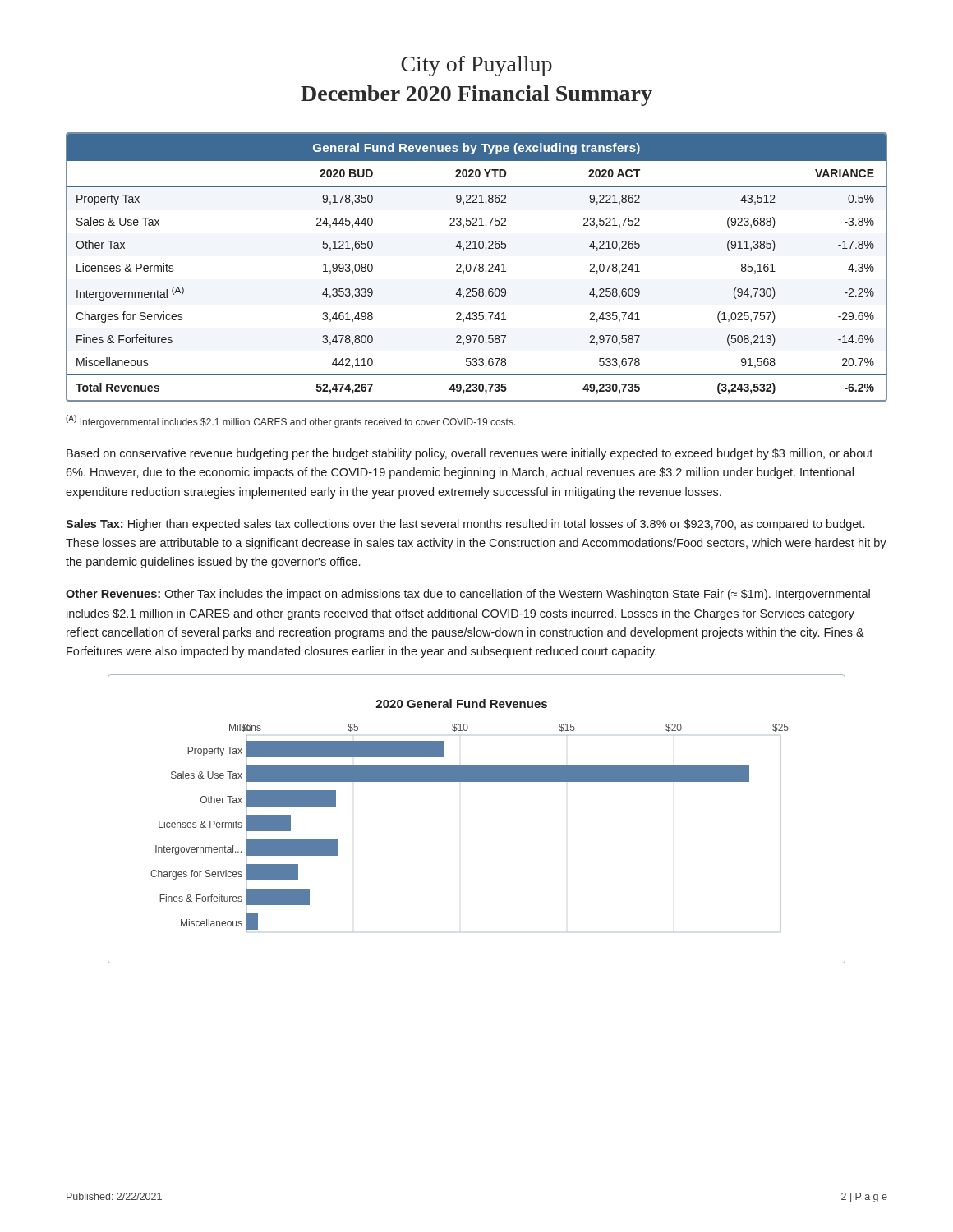This screenshot has height=1232, width=953.
Task: Locate the table with the text "2020 YTD"
Action: tap(476, 267)
